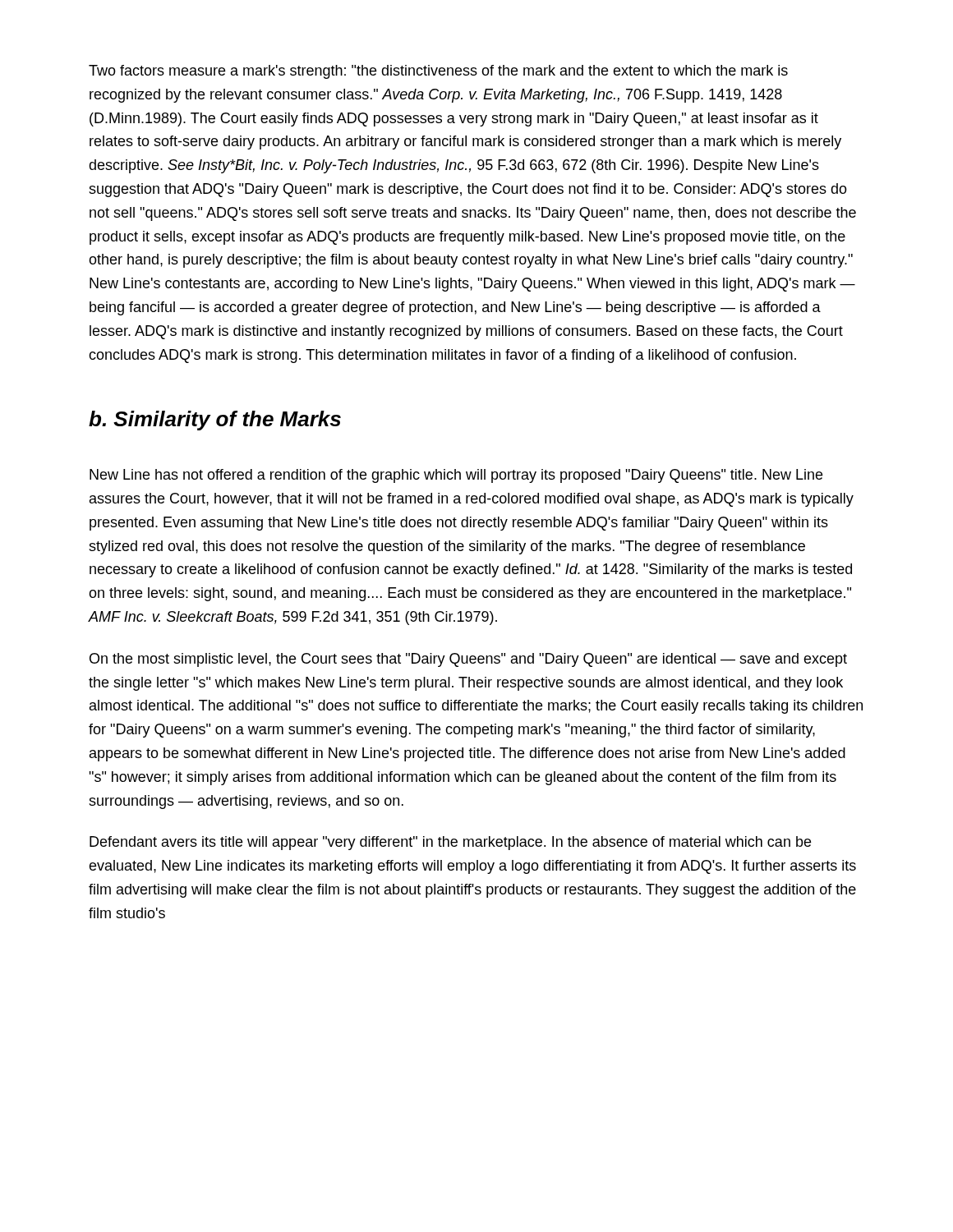Screen dimensions: 1232x953
Task: Locate the block starting "b. Similarity of the"
Action: coord(215,419)
